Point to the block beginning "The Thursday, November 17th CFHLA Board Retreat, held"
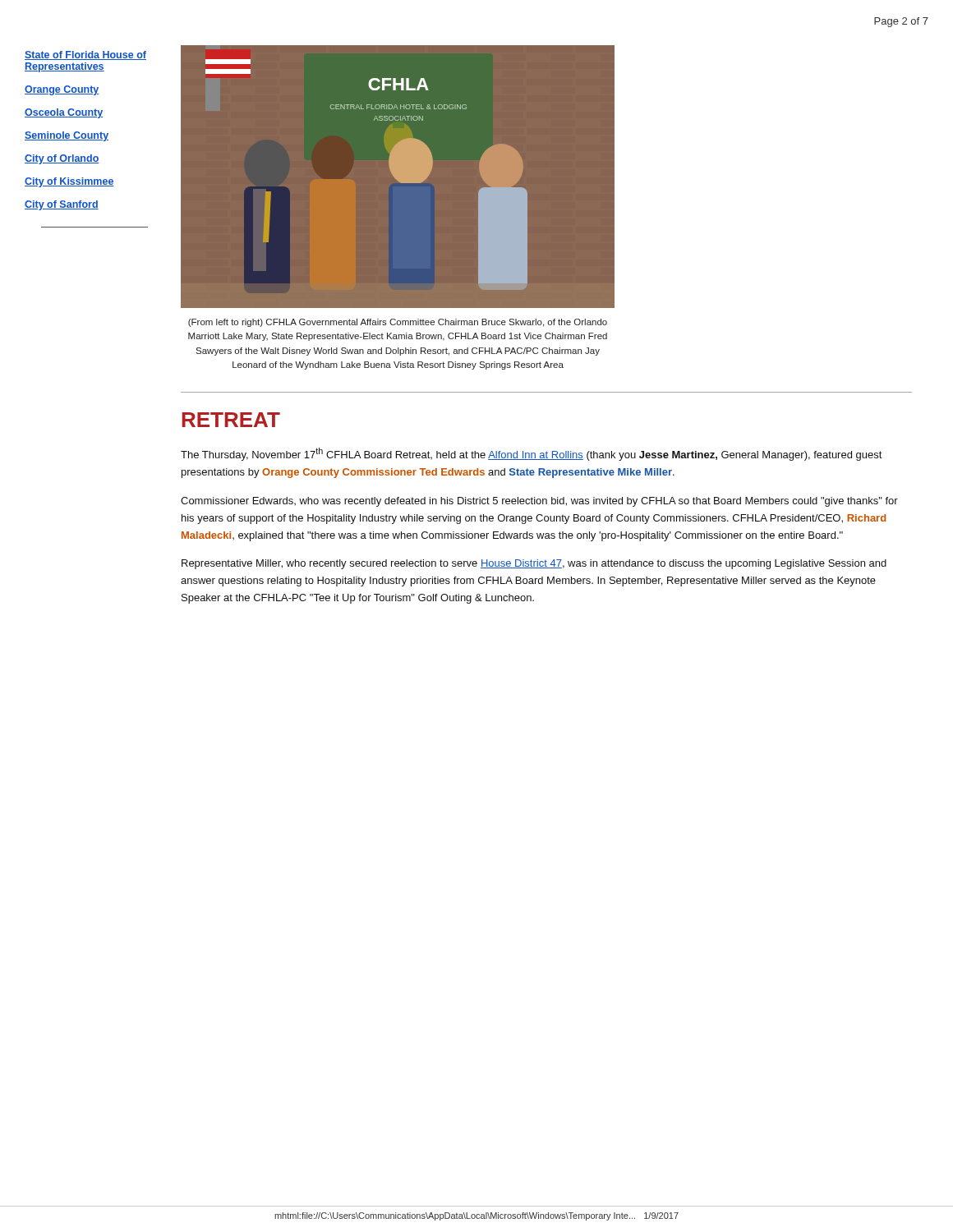 (x=531, y=462)
